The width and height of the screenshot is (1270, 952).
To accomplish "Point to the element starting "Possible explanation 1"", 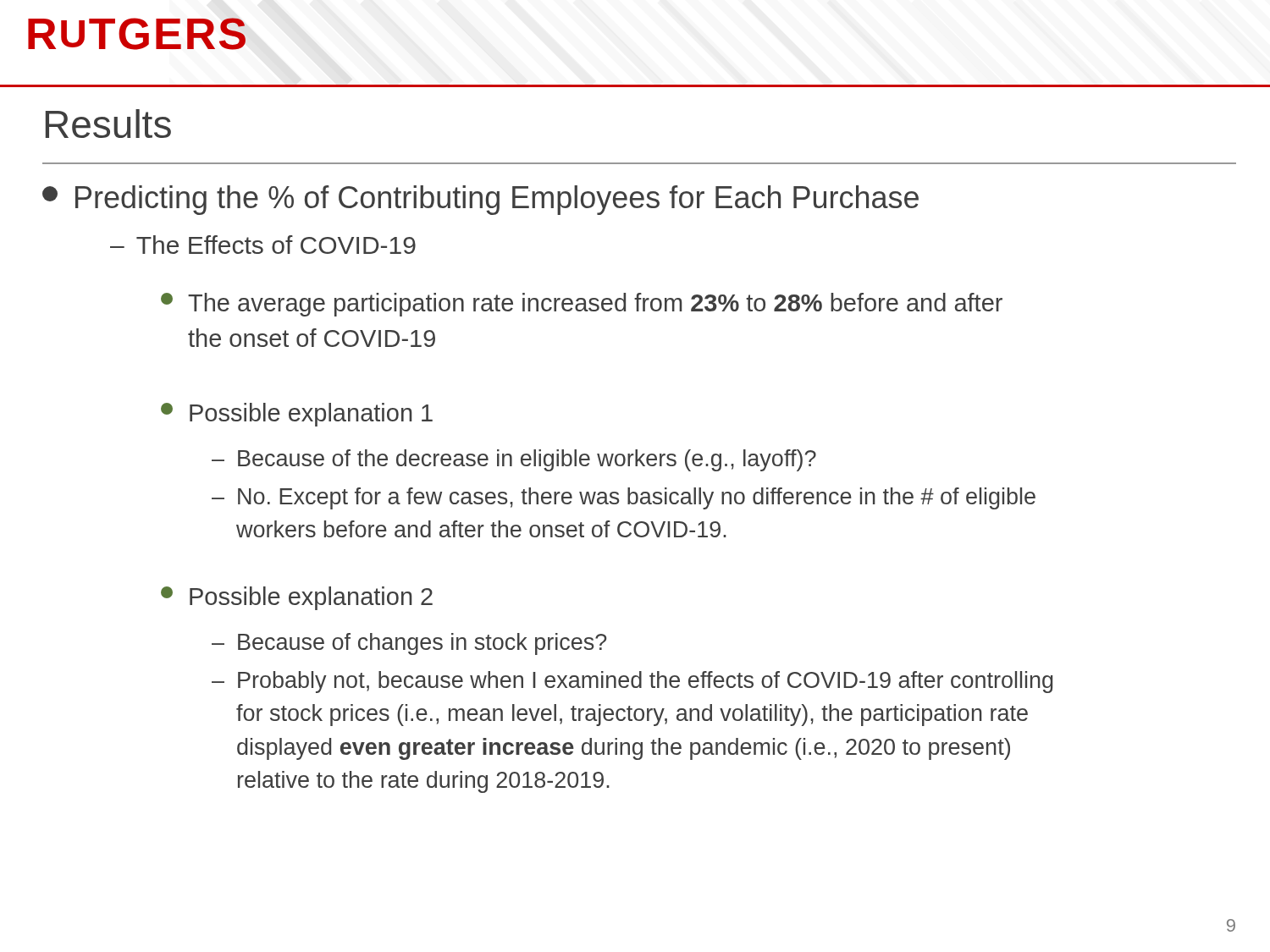I will 297,413.
